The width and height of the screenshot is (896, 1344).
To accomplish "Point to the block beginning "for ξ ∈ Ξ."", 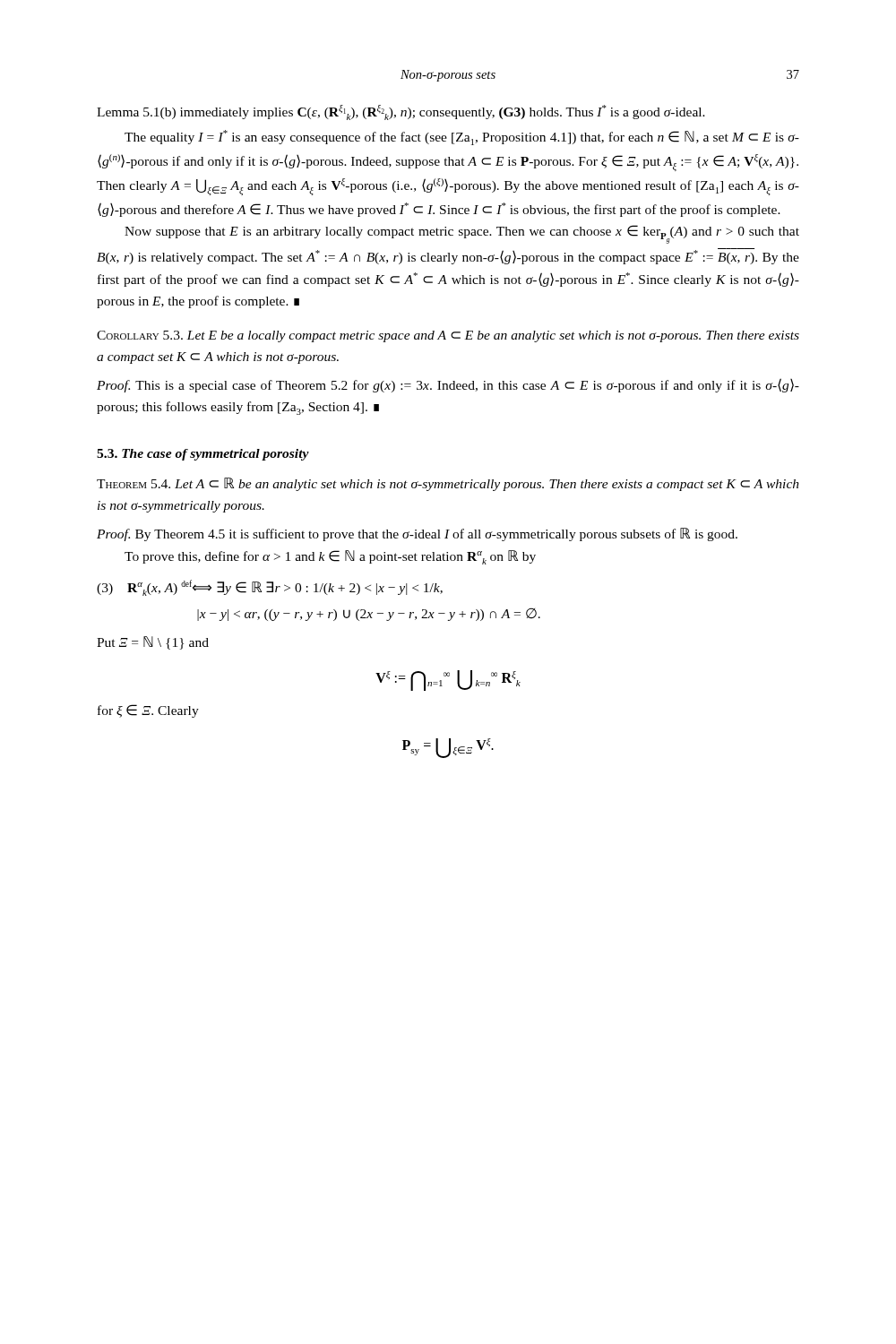I will click(148, 711).
